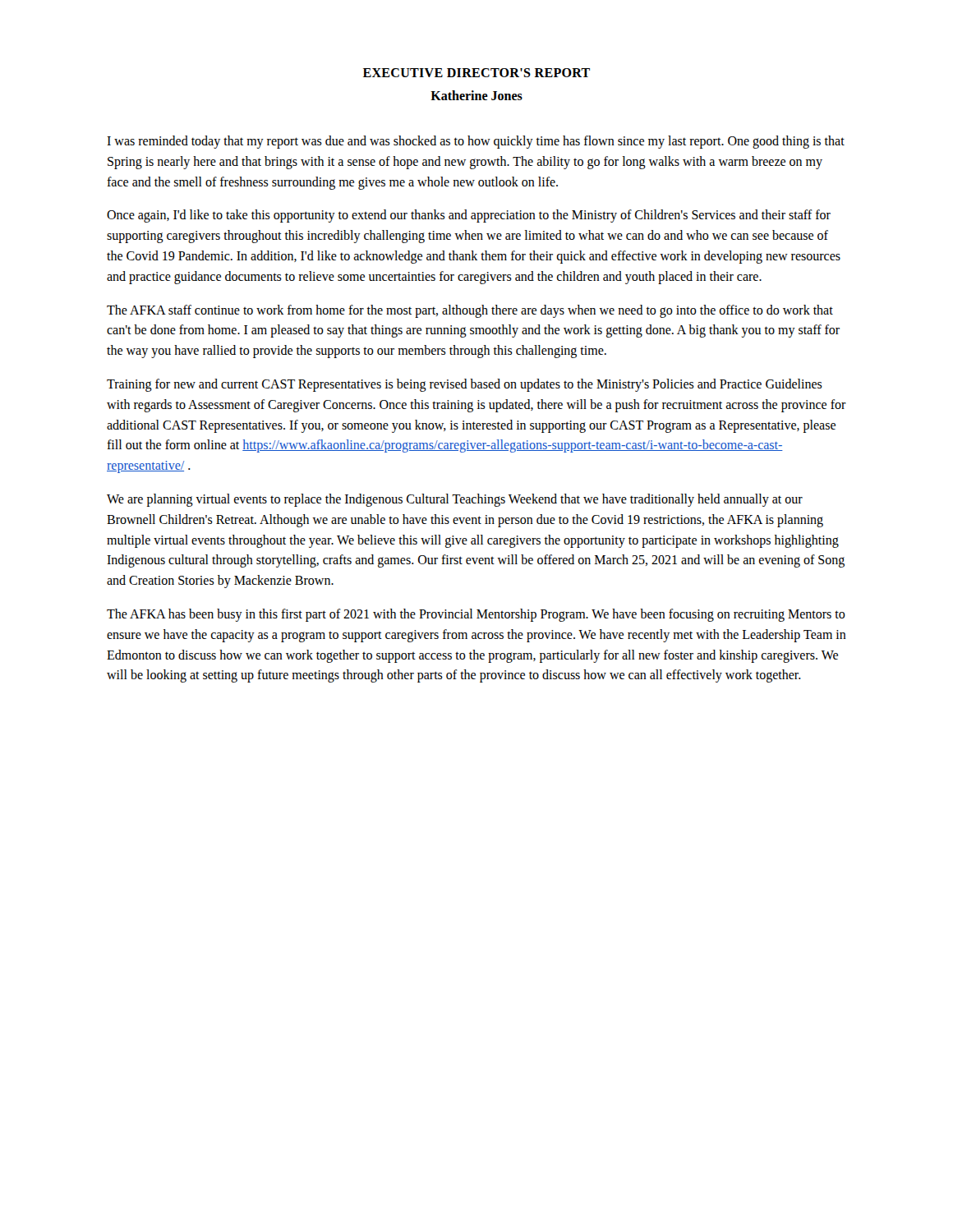Image resolution: width=953 pixels, height=1232 pixels.
Task: Click on the section header that says "EXECUTIVE DIRECTOR'S REPORT"
Action: pos(476,85)
